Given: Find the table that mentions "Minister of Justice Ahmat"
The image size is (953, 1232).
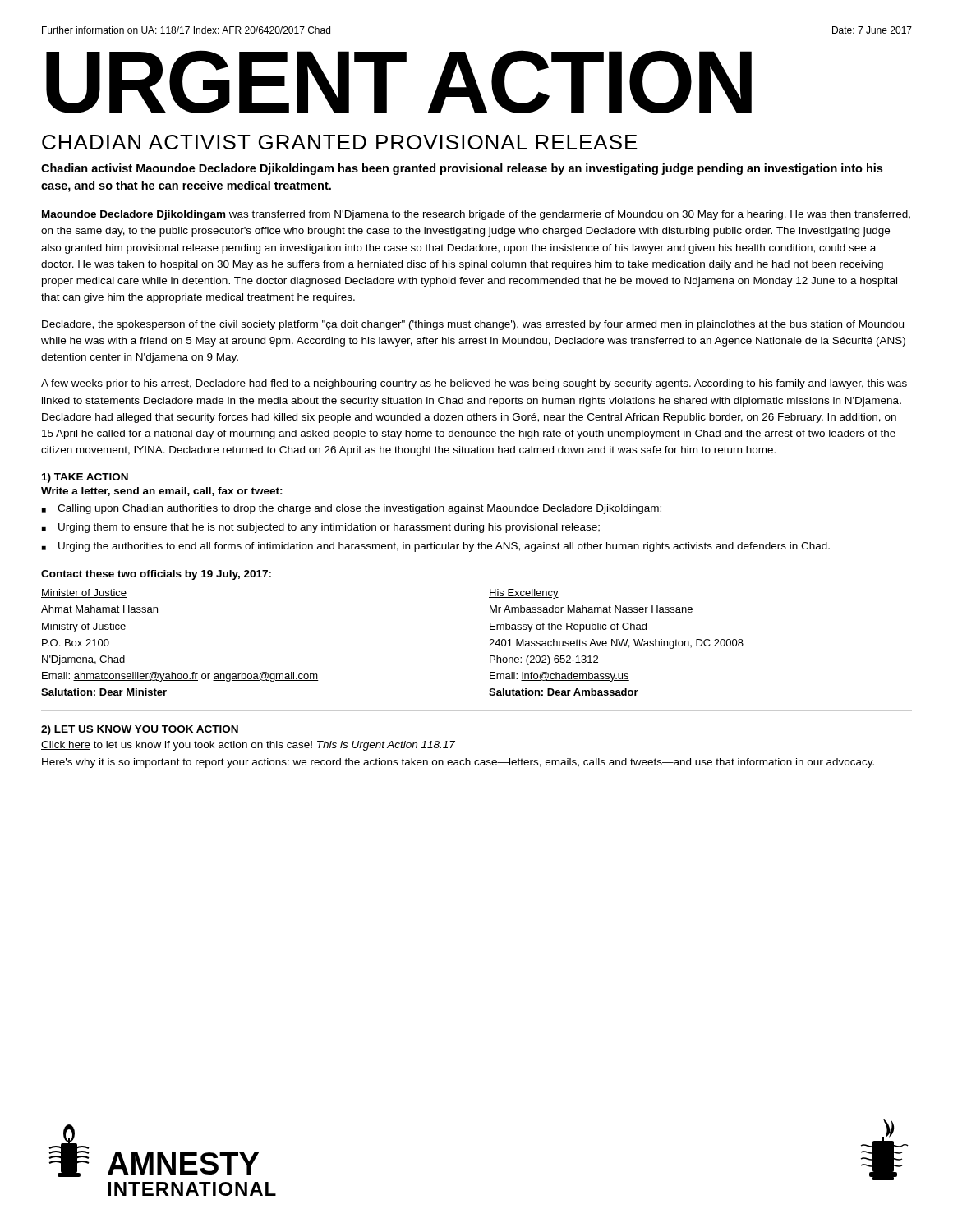Looking at the screenshot, I should point(476,643).
